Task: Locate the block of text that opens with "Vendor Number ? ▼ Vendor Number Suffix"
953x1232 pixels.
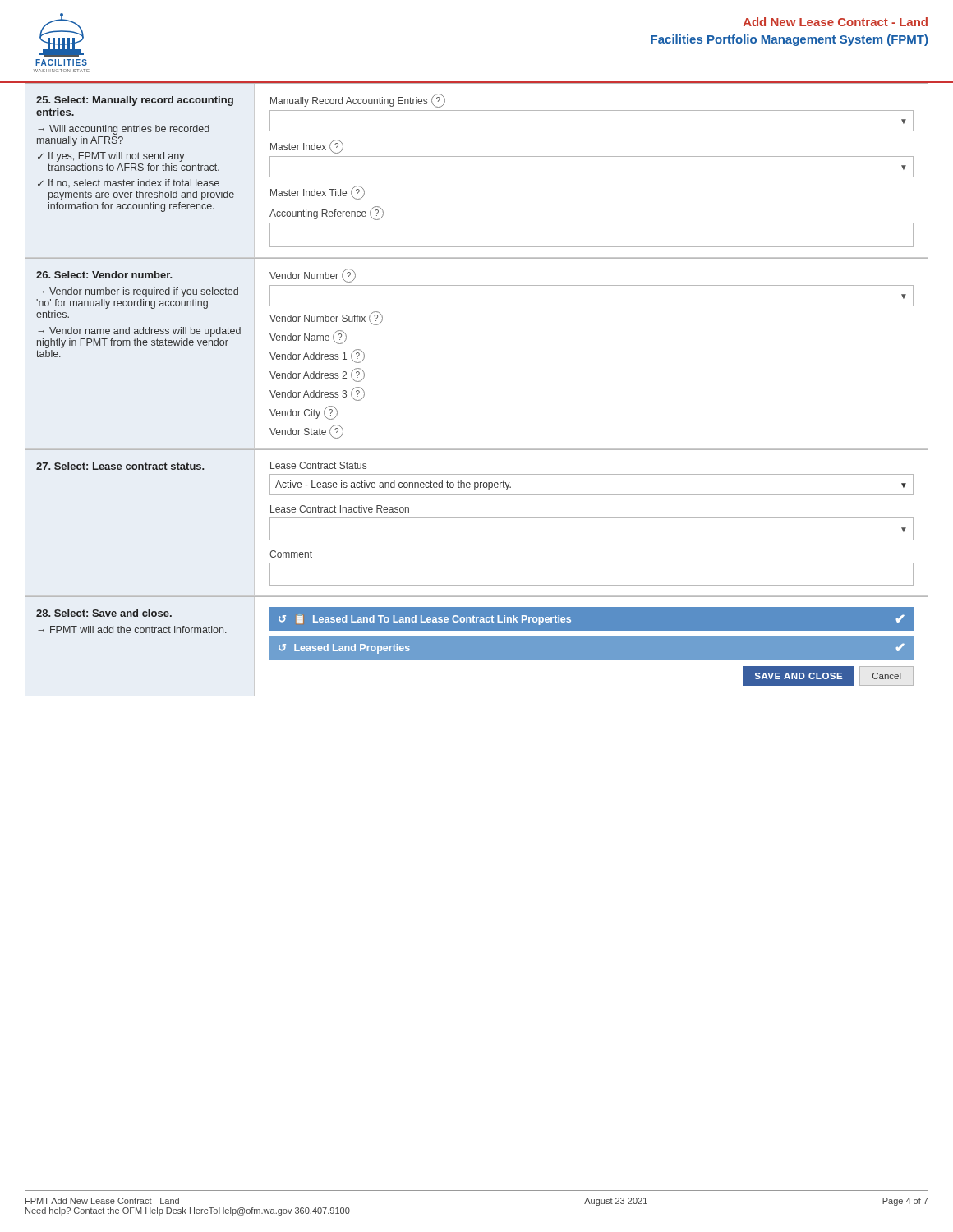Action: tap(313, 276)
